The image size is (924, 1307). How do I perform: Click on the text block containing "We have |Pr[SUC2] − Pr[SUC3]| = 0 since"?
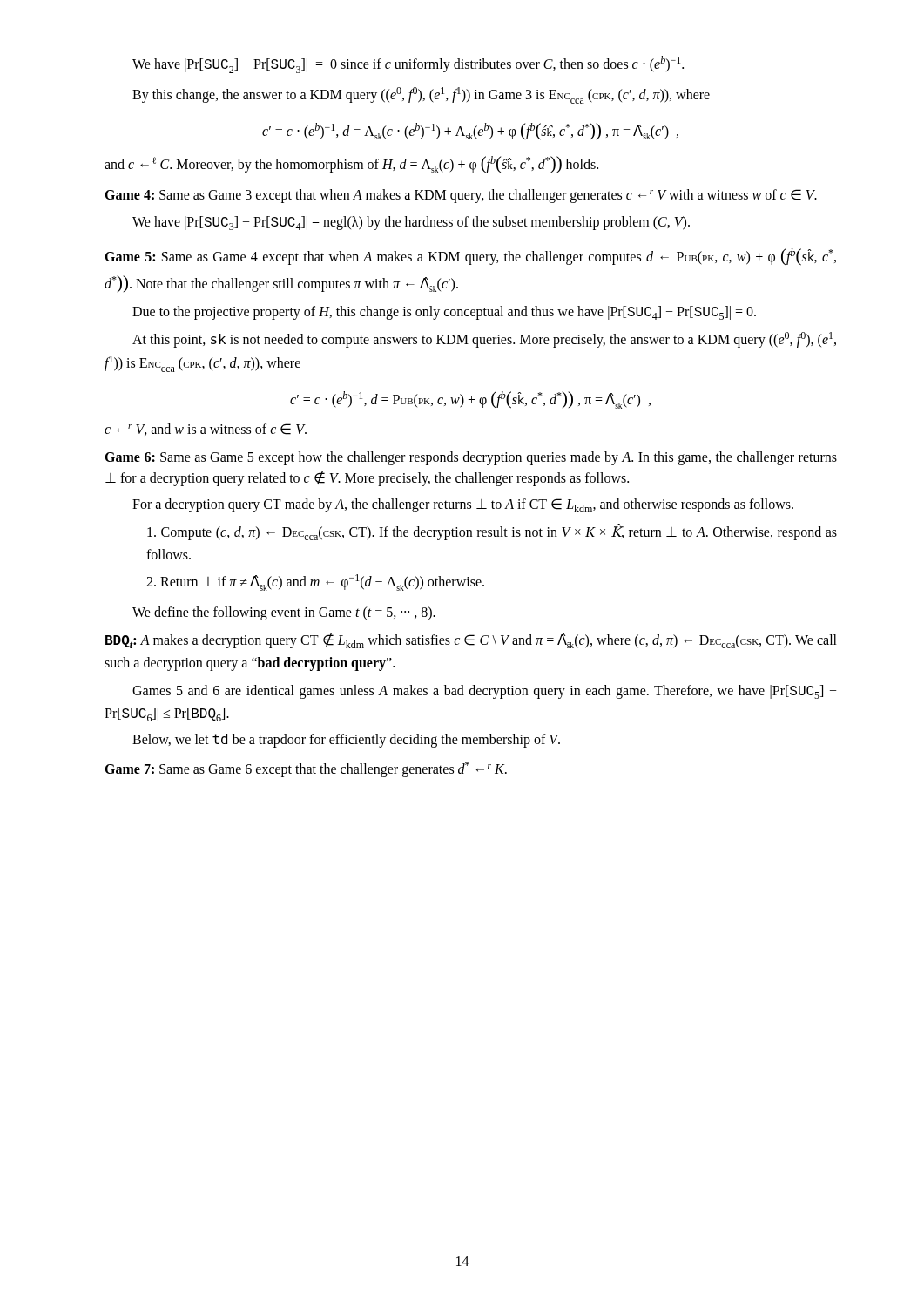point(409,65)
